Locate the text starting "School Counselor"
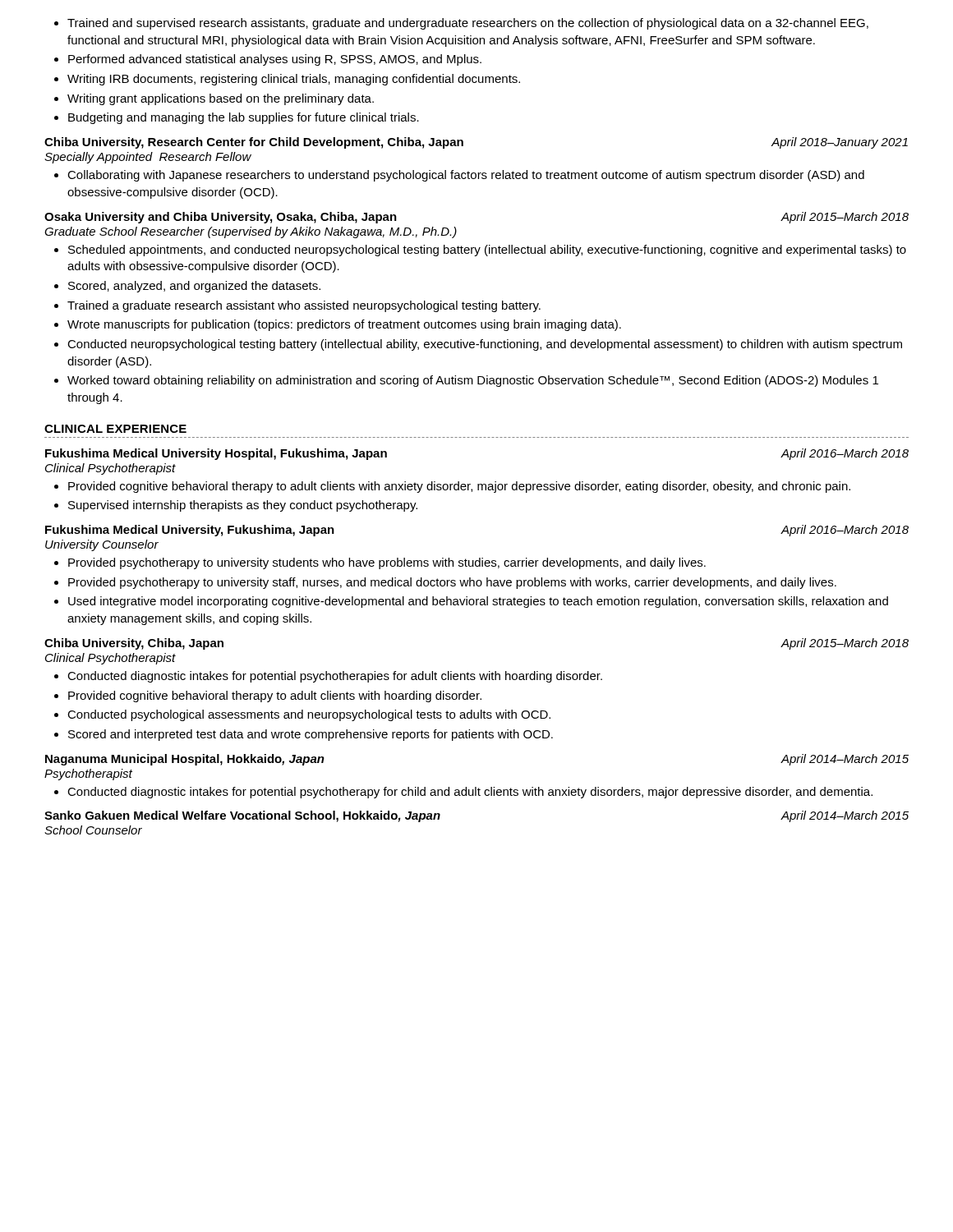Image resolution: width=953 pixels, height=1232 pixels. (x=93, y=830)
